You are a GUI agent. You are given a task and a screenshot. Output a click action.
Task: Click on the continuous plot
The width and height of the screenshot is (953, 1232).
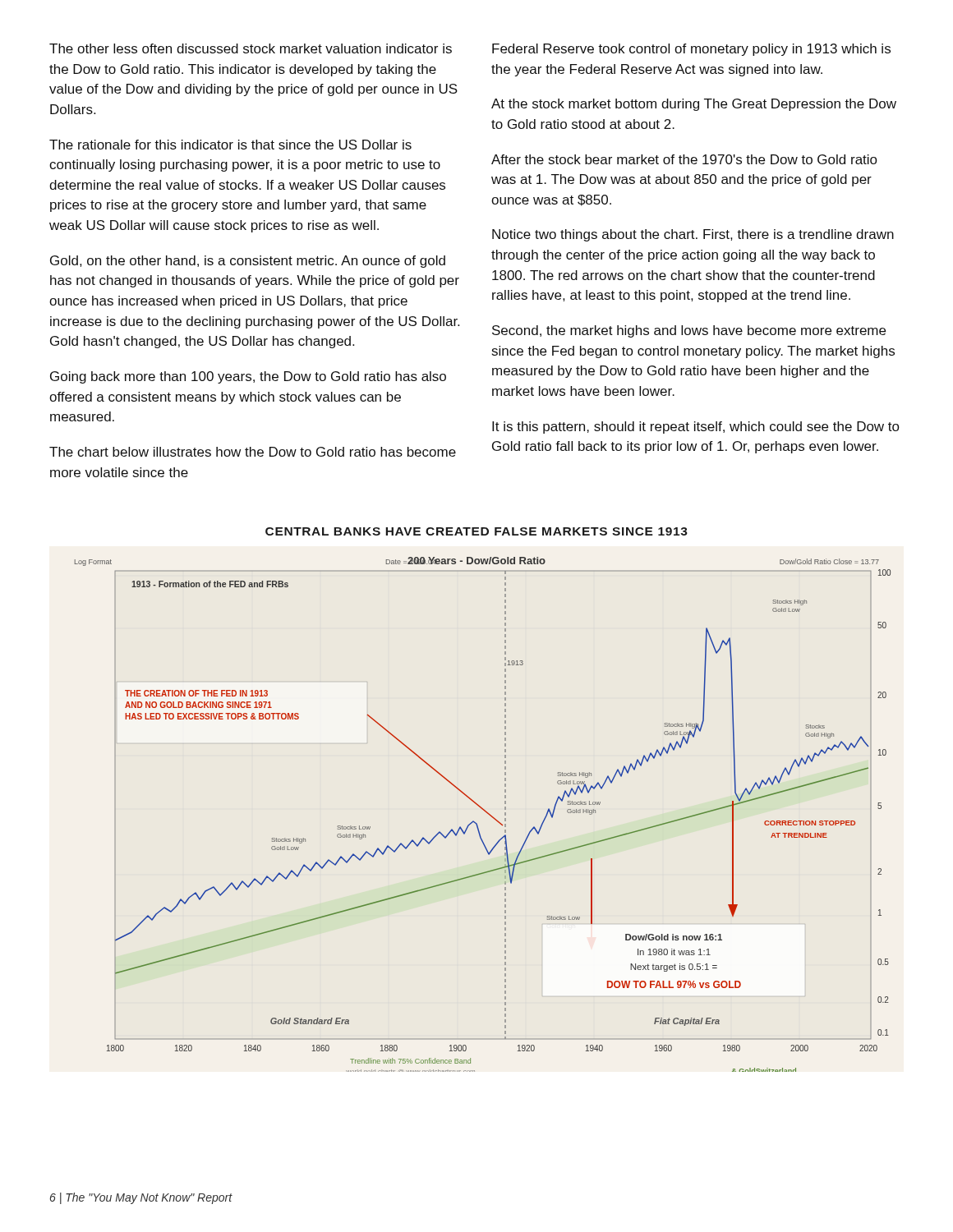[x=476, y=809]
